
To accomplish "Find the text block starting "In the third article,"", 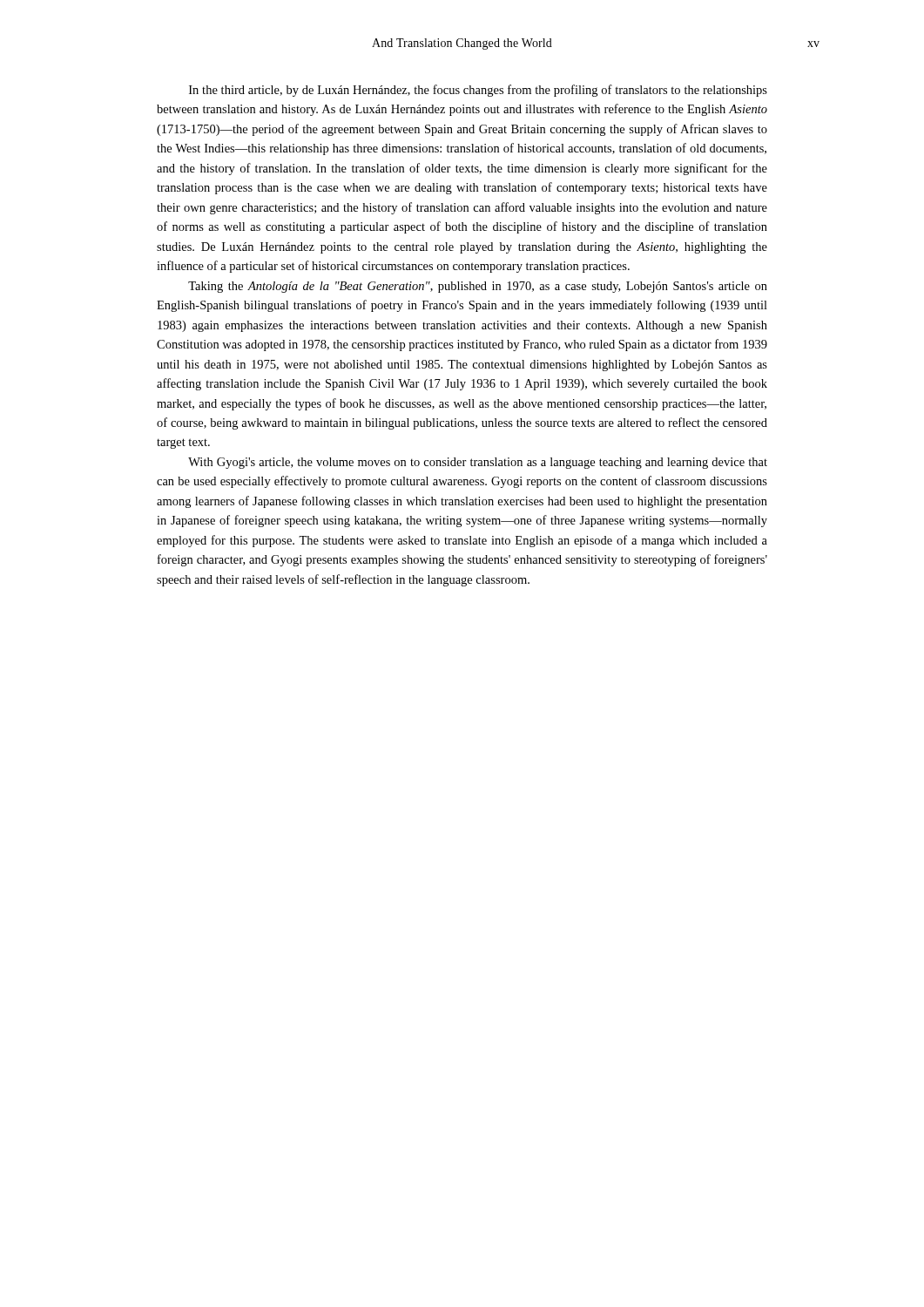I will (462, 178).
